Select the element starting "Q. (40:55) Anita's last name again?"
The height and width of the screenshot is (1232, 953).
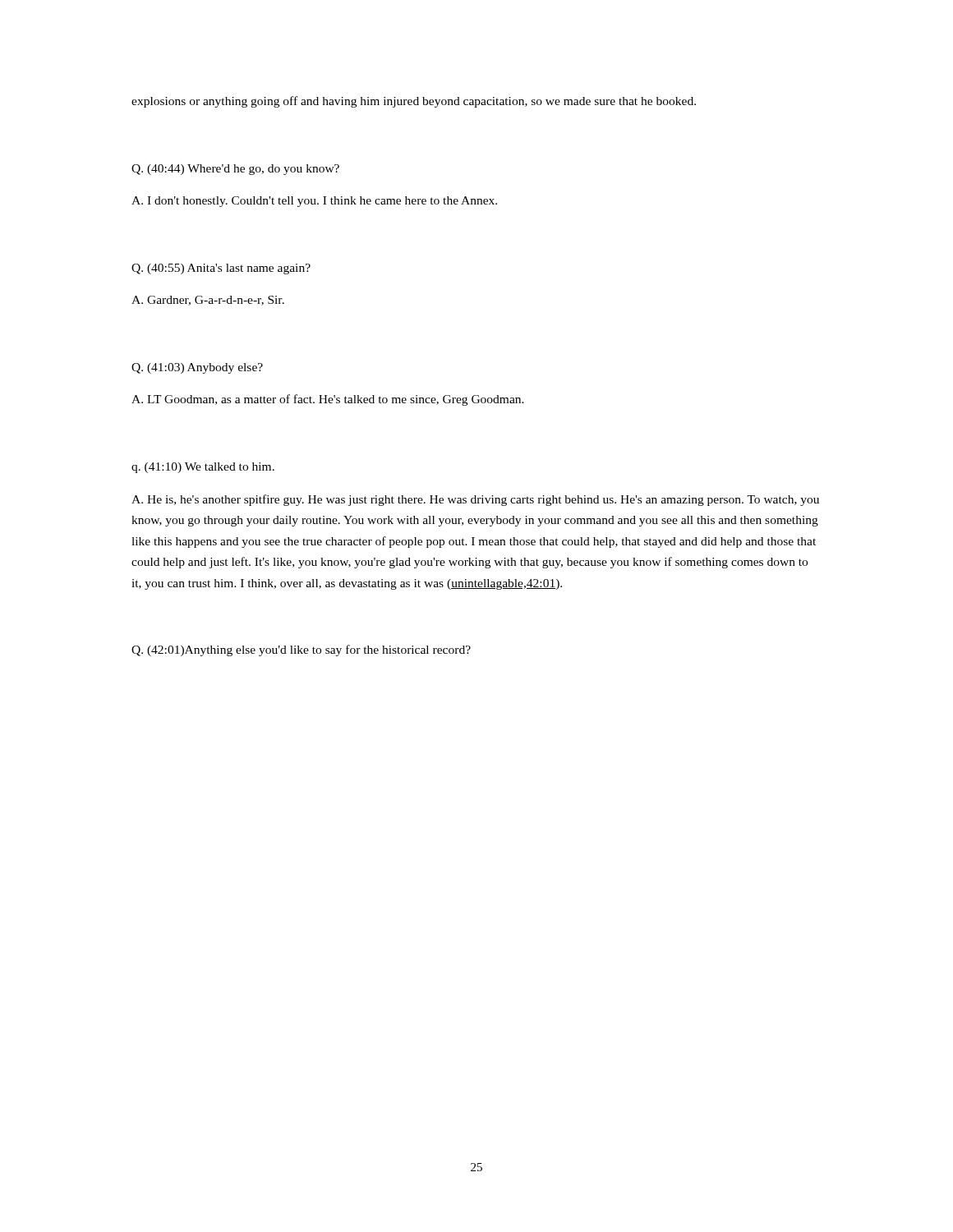point(221,267)
